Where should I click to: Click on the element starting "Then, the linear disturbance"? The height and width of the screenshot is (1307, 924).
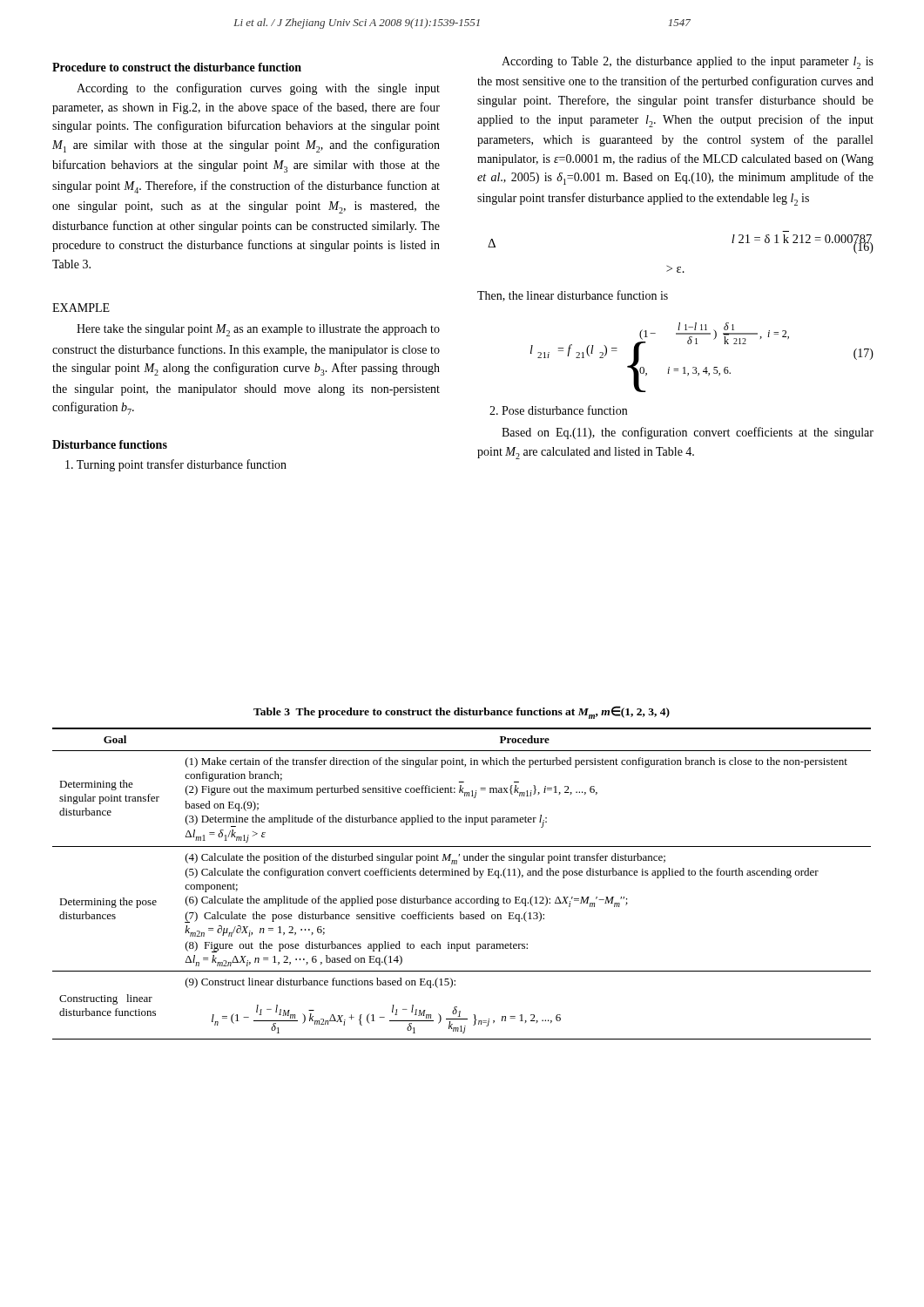tap(573, 296)
